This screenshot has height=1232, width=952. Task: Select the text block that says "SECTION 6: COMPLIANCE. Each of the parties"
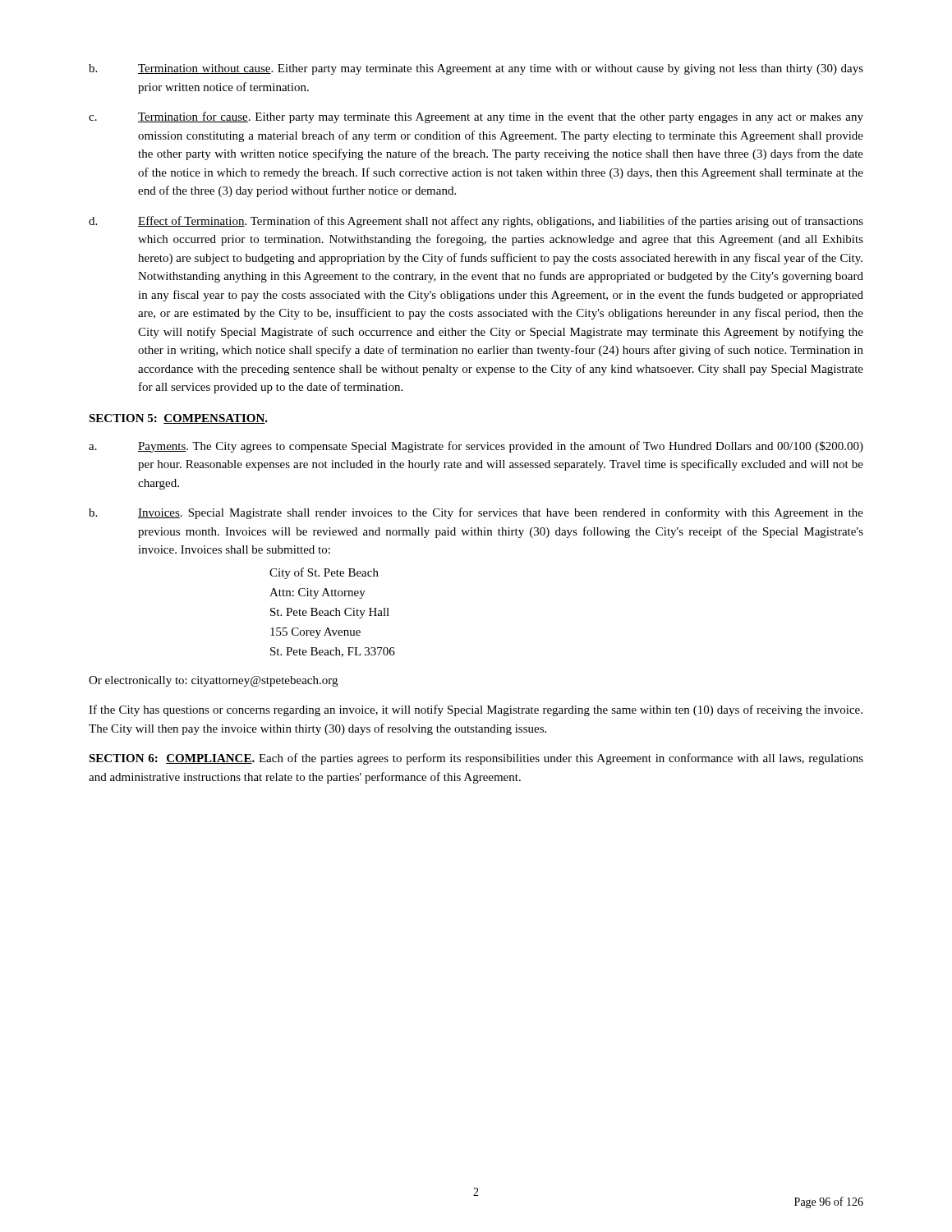(476, 767)
